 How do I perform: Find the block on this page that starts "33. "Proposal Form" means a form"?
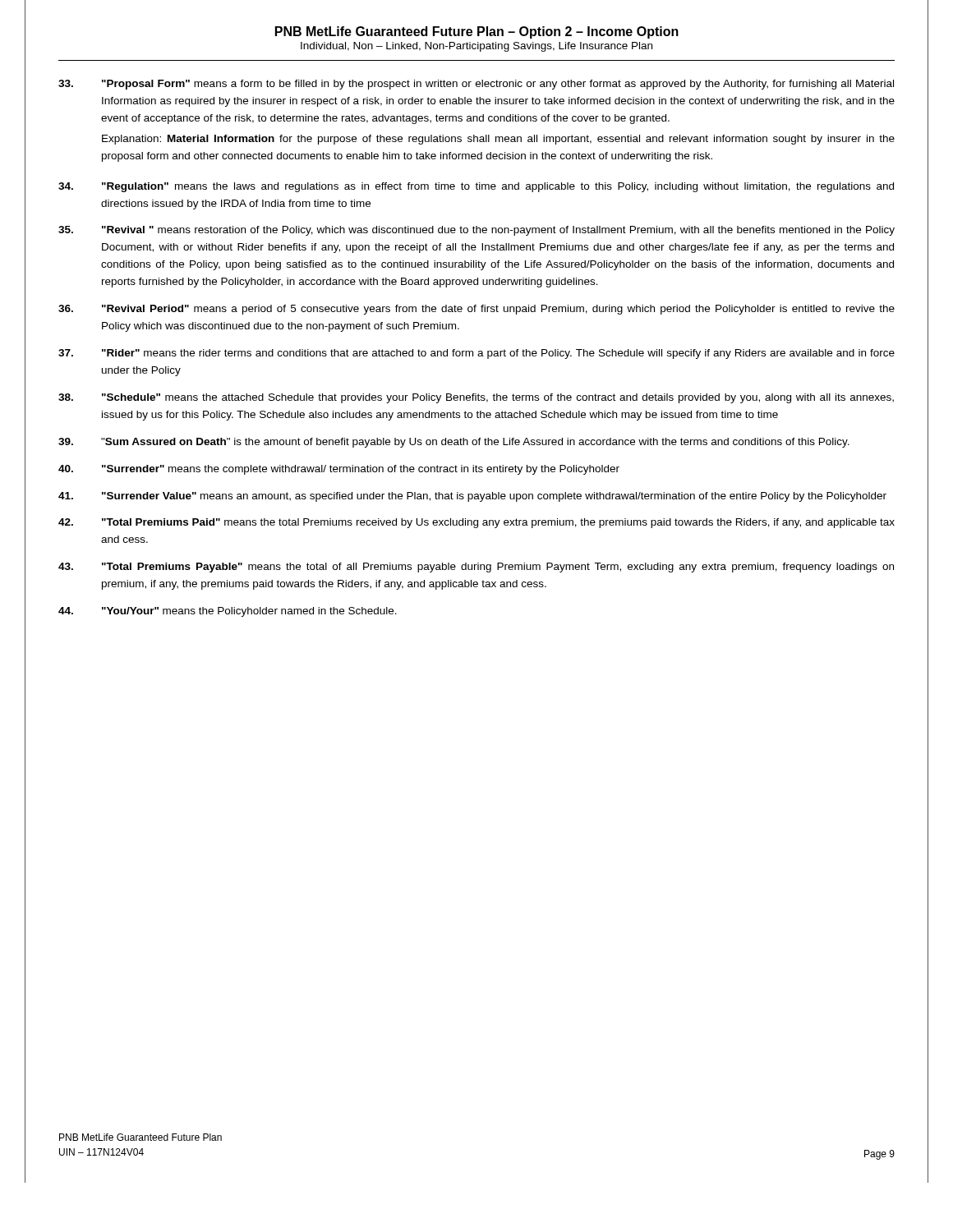point(476,122)
